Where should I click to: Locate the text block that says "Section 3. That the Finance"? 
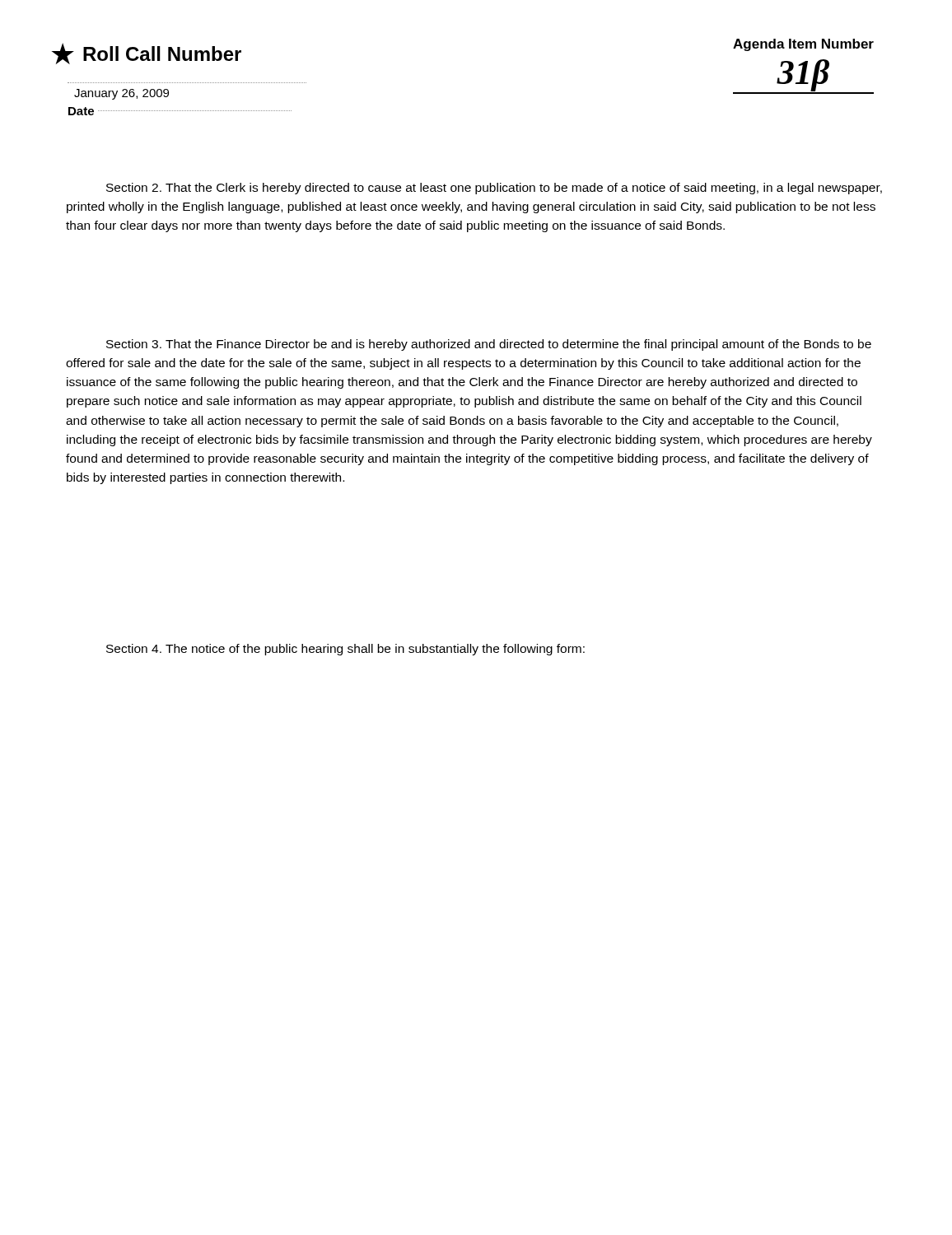(476, 410)
